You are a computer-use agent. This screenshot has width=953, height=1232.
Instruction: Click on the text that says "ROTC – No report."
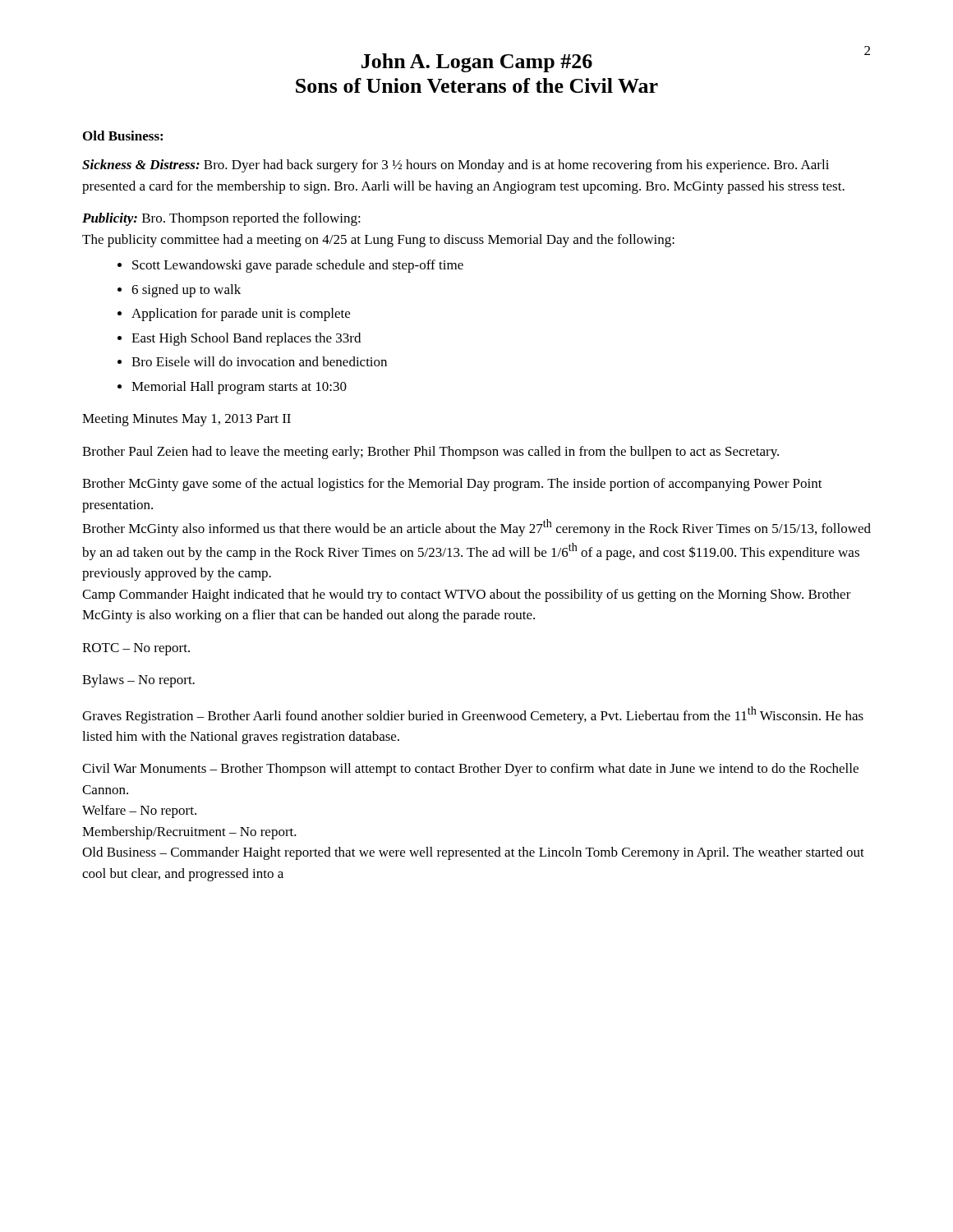point(136,647)
